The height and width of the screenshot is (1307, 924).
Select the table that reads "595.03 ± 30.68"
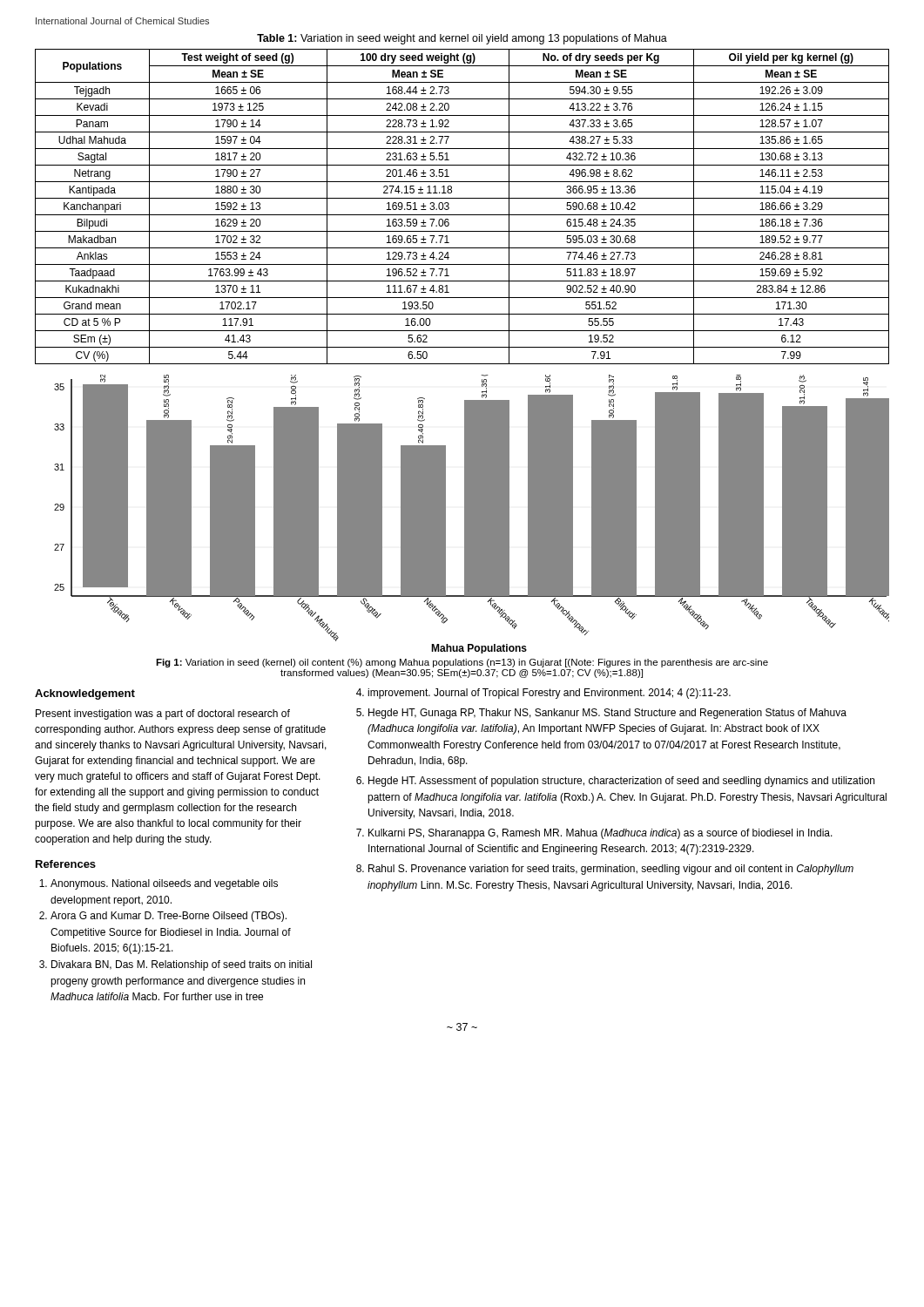[x=462, y=207]
